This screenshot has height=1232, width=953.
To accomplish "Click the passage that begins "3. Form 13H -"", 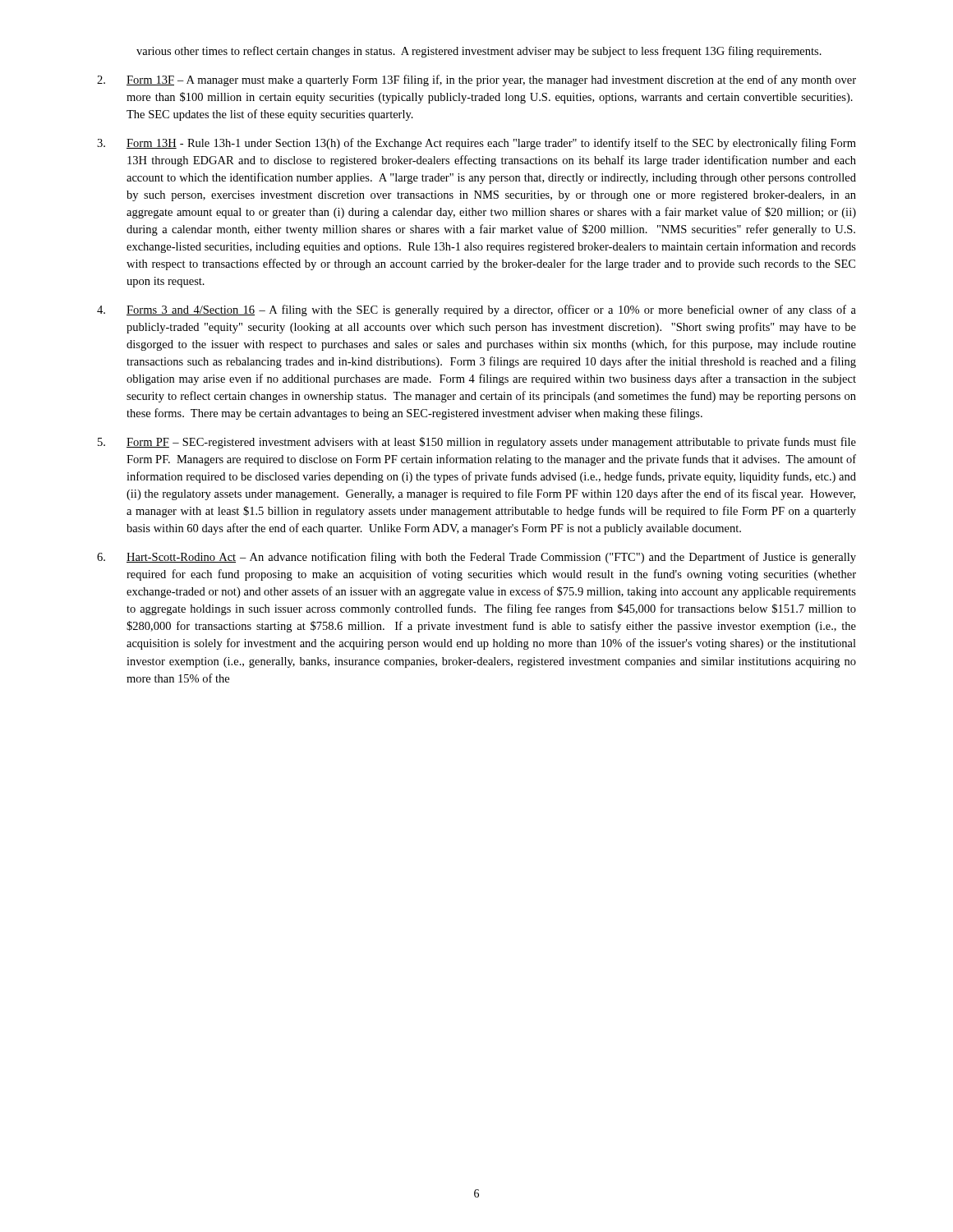I will [x=476, y=212].
